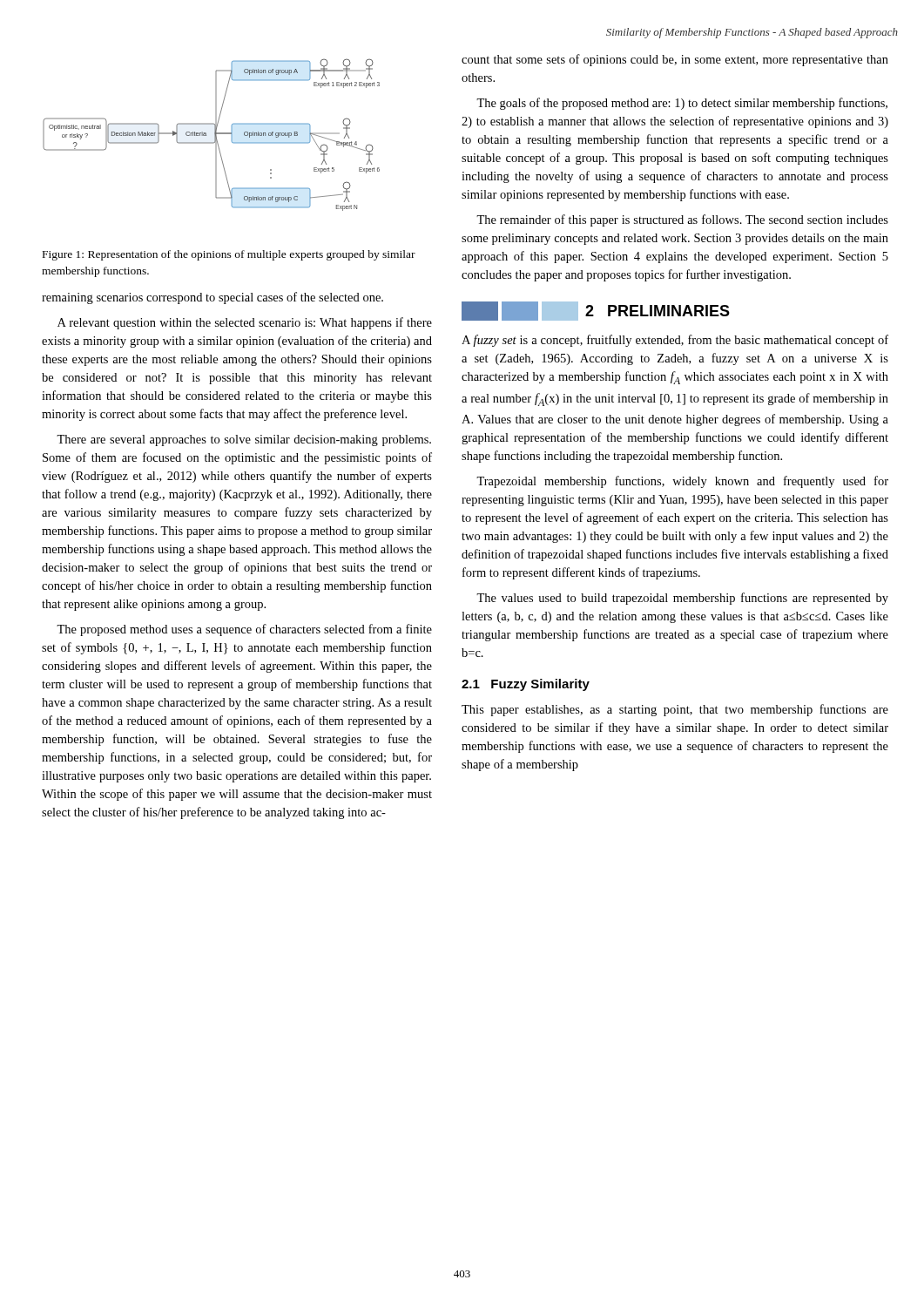The width and height of the screenshot is (924, 1307).
Task: Select the element starting "Trapezoidal membership functions, widely known"
Action: [675, 527]
